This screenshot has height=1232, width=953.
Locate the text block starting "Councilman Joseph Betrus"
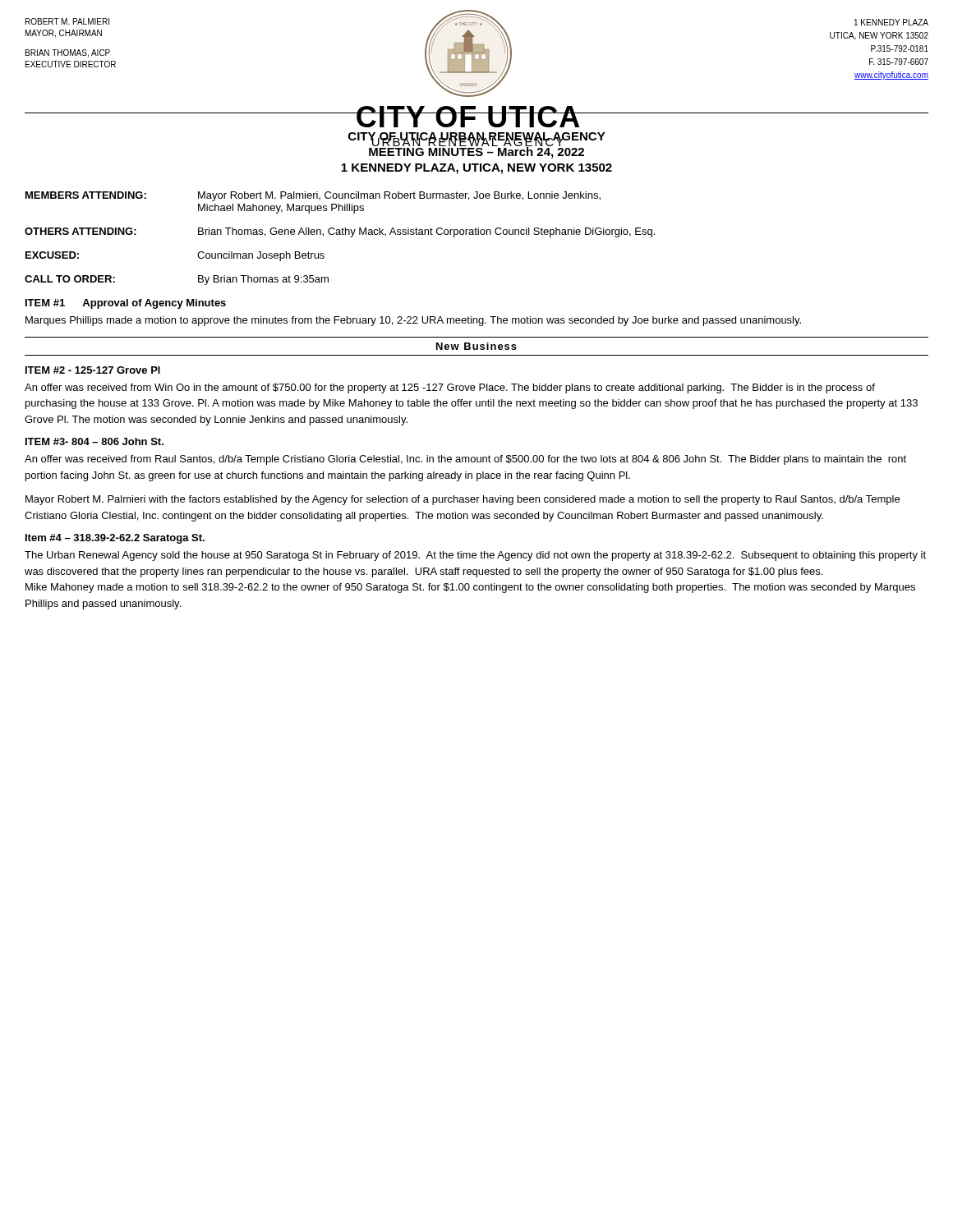point(261,255)
